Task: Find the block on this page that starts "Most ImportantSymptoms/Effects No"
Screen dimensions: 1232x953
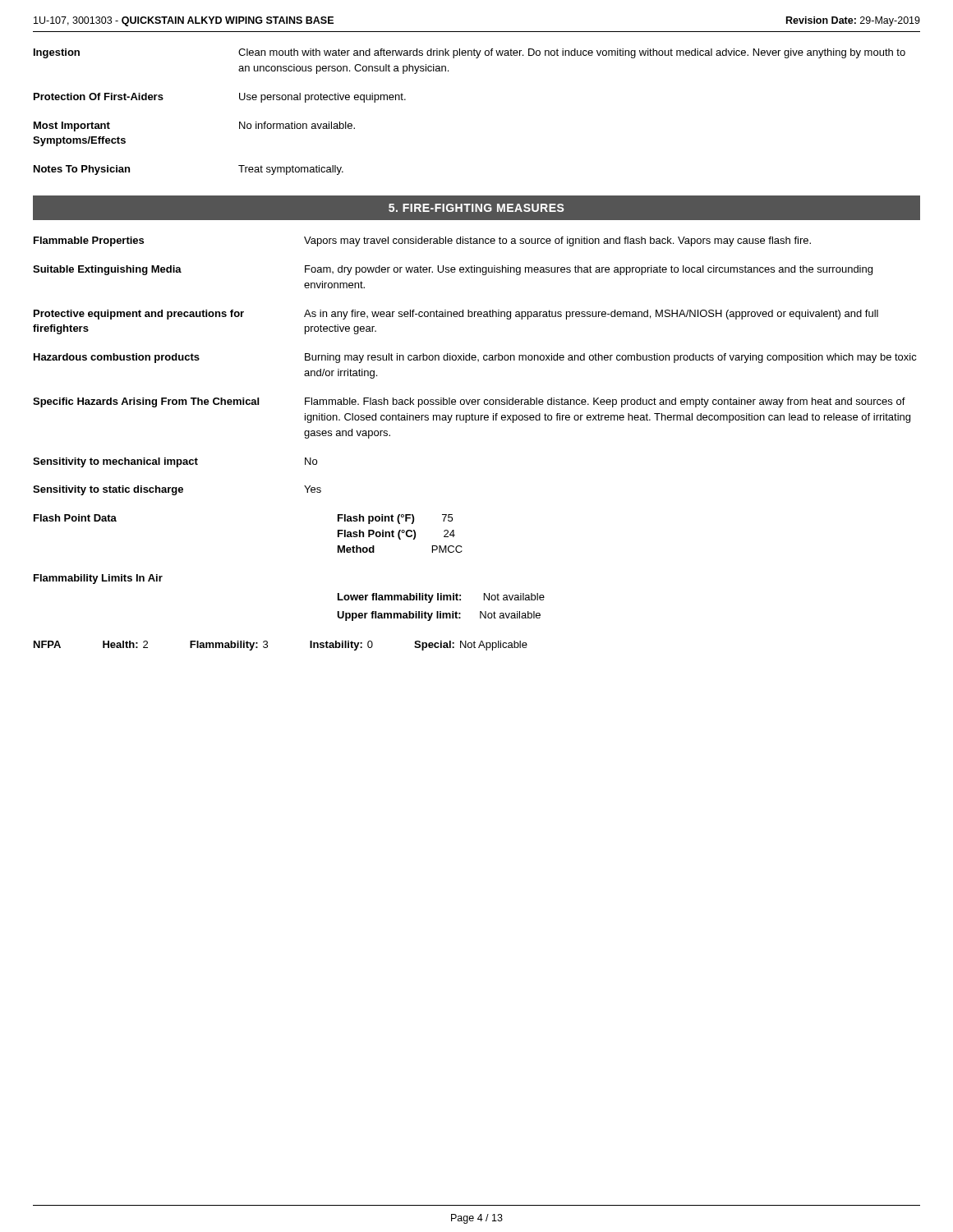Action: 69,126
